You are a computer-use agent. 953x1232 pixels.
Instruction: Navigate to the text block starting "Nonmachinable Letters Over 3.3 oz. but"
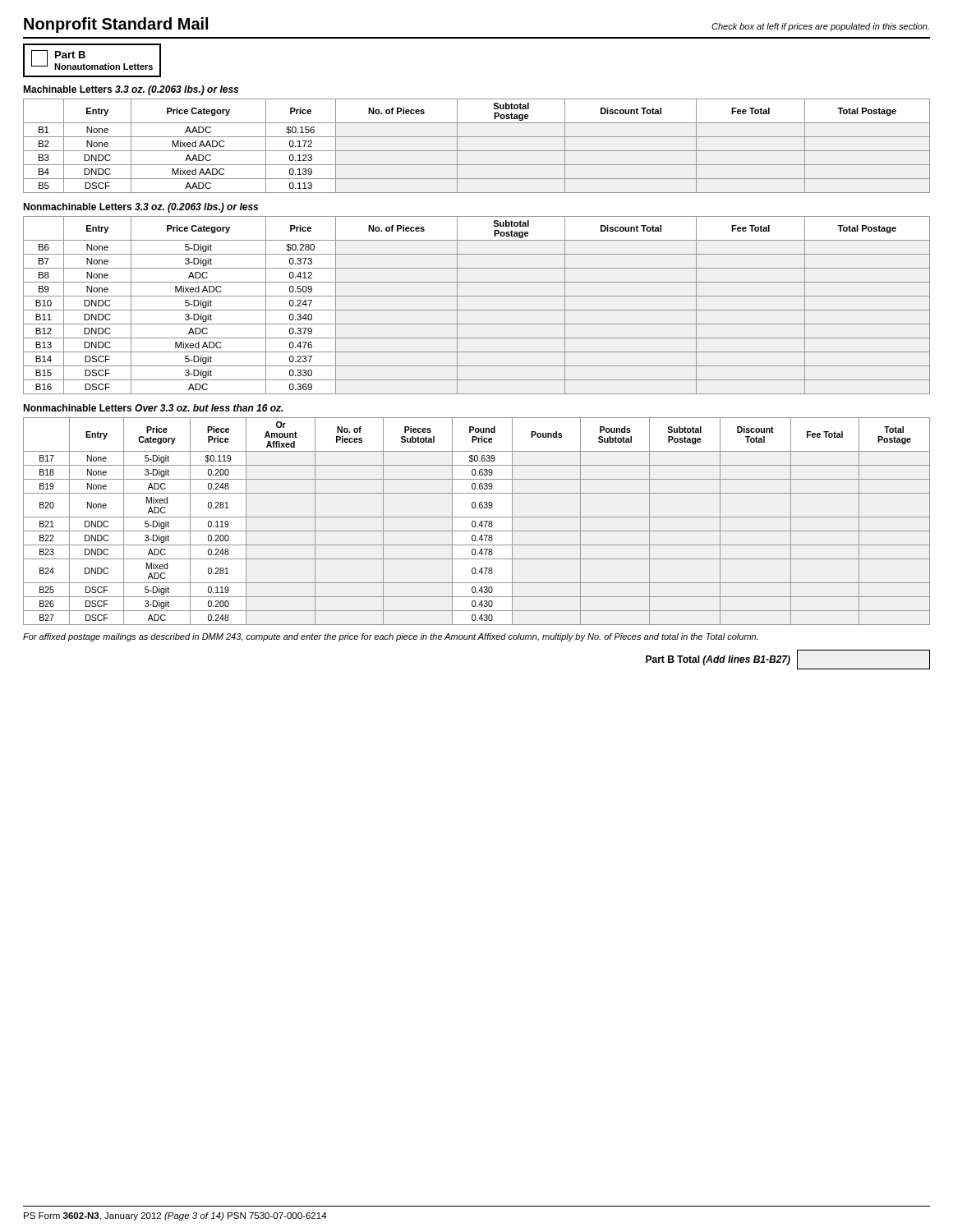click(x=476, y=408)
